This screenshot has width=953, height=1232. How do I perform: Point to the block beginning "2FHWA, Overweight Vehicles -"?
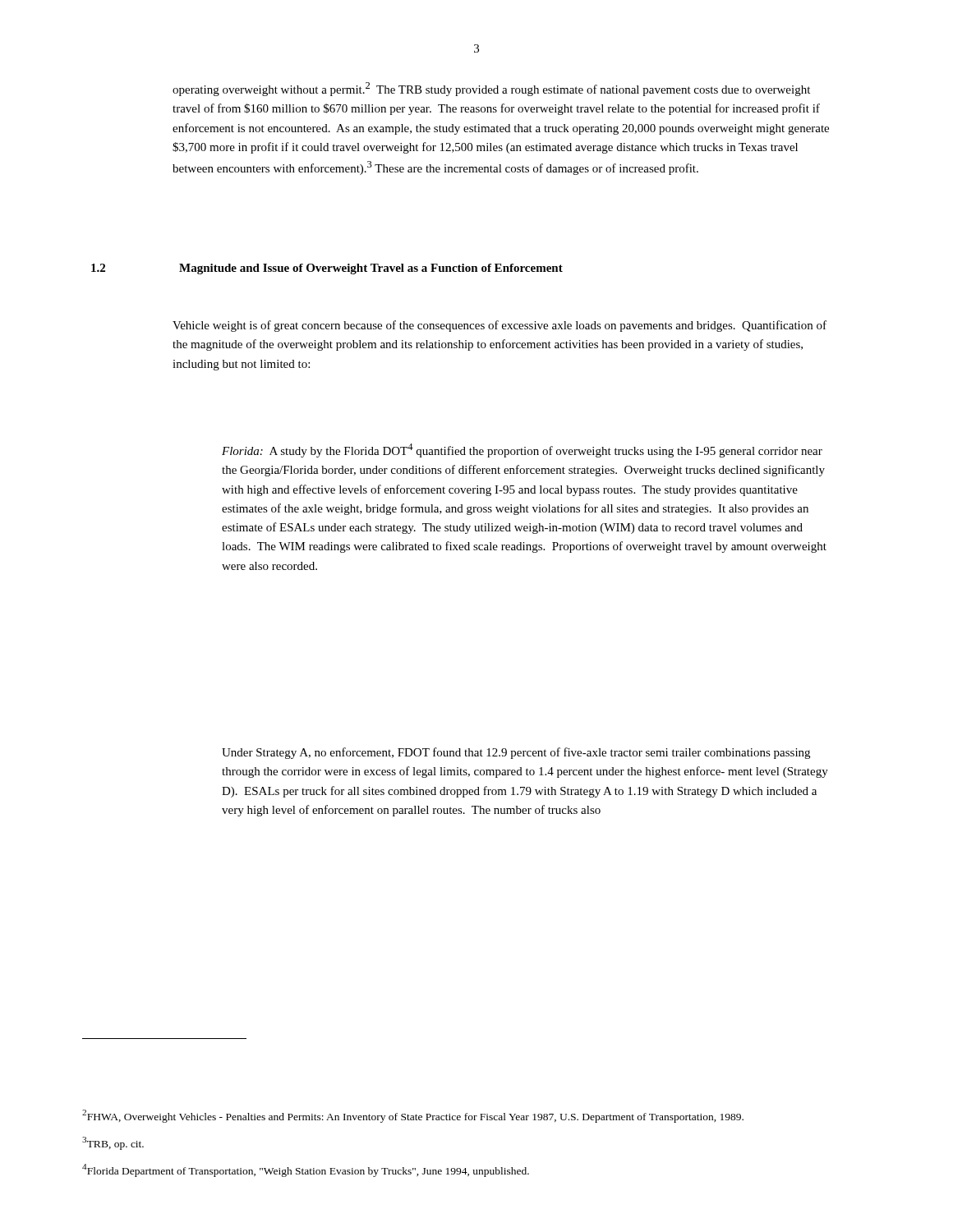pyautogui.click(x=413, y=1115)
